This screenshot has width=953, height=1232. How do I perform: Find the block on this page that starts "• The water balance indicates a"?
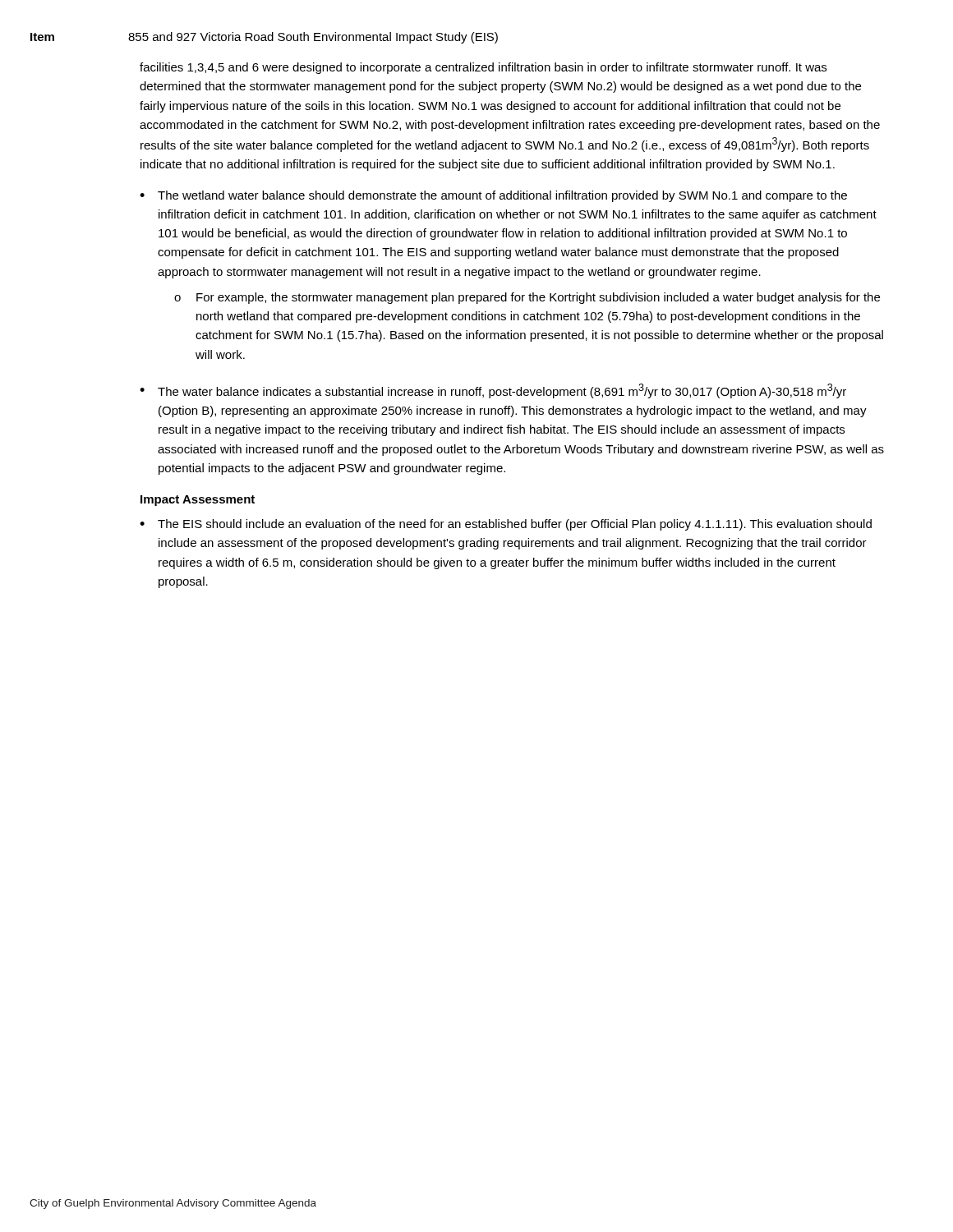click(x=513, y=429)
